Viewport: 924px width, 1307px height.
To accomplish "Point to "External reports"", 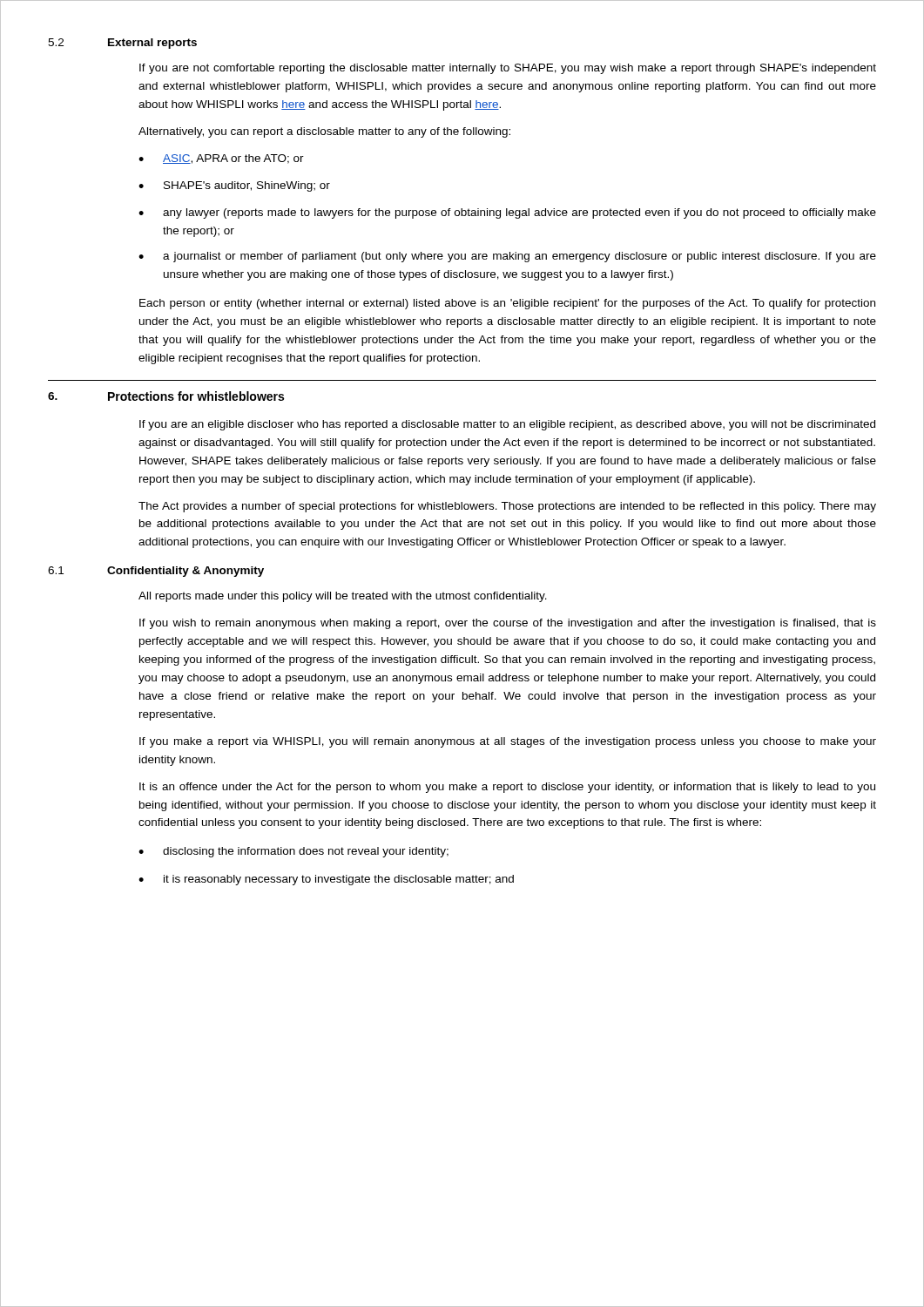I will coord(152,42).
